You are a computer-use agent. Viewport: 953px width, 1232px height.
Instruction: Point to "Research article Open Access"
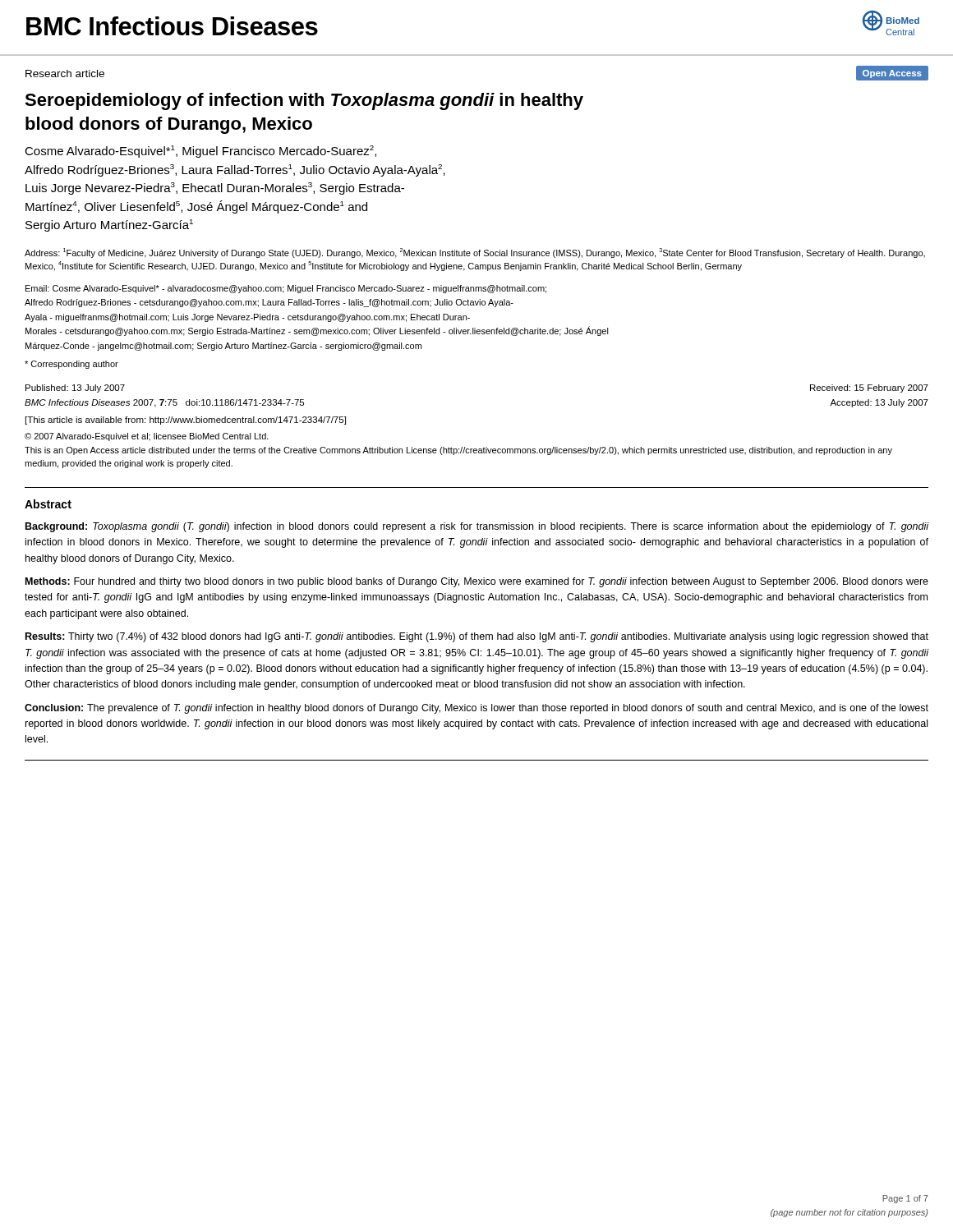[x=69, y=72]
